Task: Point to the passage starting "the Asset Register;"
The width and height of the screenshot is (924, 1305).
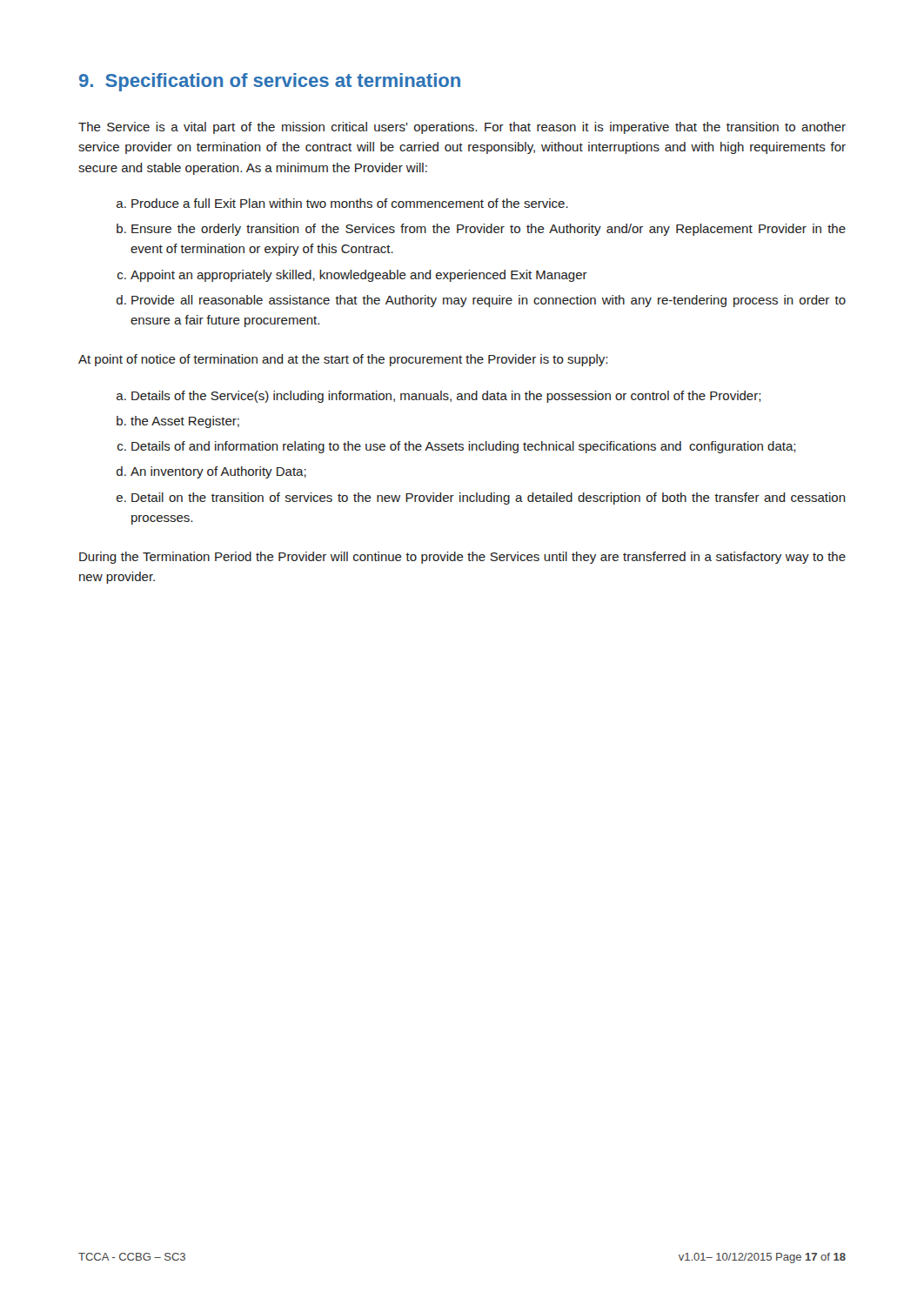Action: [185, 420]
